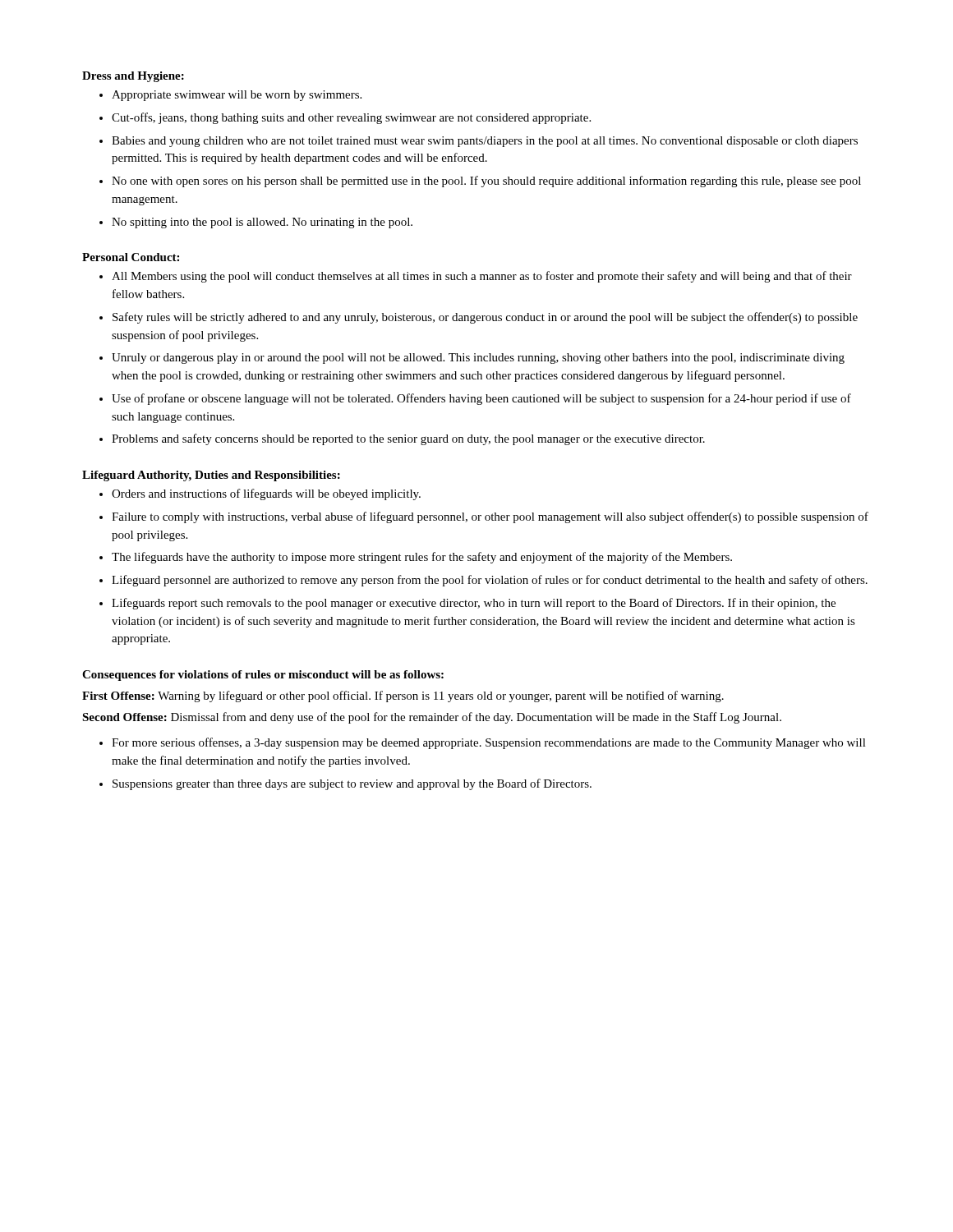This screenshot has height=1232, width=953.
Task: Navigate to the text block starting "Lifeguard Authority, Duties and Responsibilities:"
Action: click(211, 475)
